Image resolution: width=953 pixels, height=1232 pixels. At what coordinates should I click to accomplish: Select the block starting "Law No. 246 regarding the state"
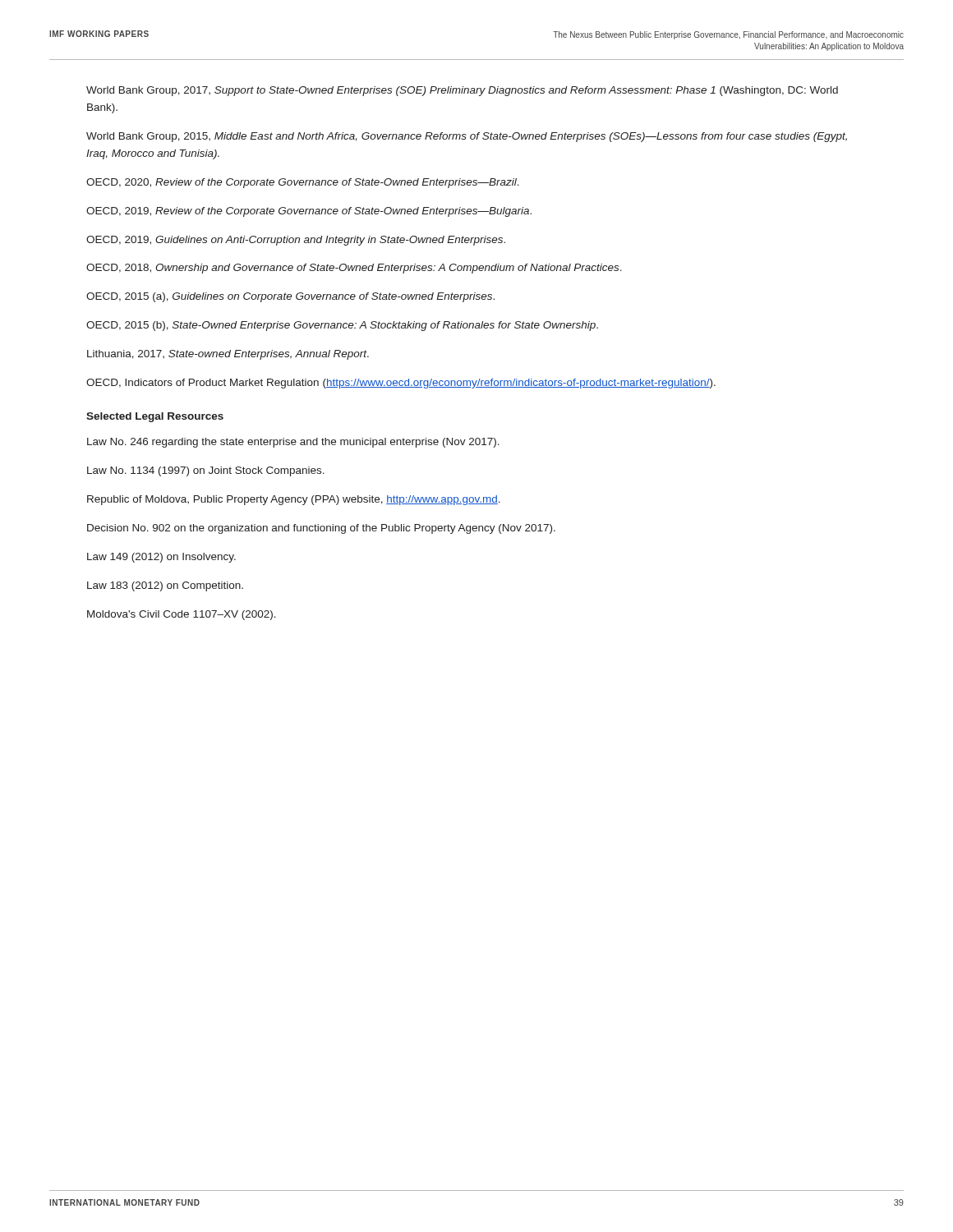click(293, 442)
